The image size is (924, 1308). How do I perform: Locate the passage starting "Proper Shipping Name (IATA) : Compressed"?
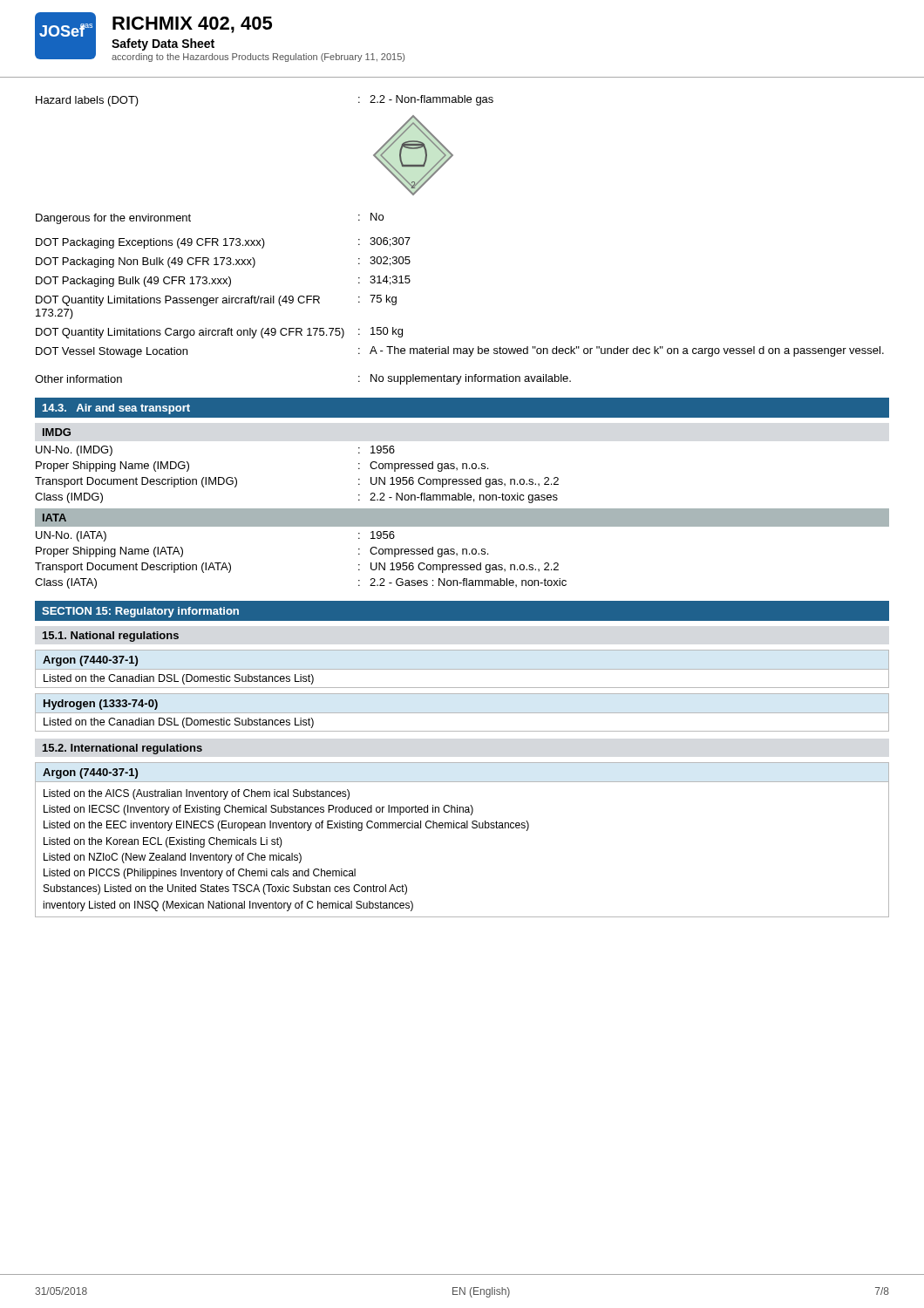462,551
